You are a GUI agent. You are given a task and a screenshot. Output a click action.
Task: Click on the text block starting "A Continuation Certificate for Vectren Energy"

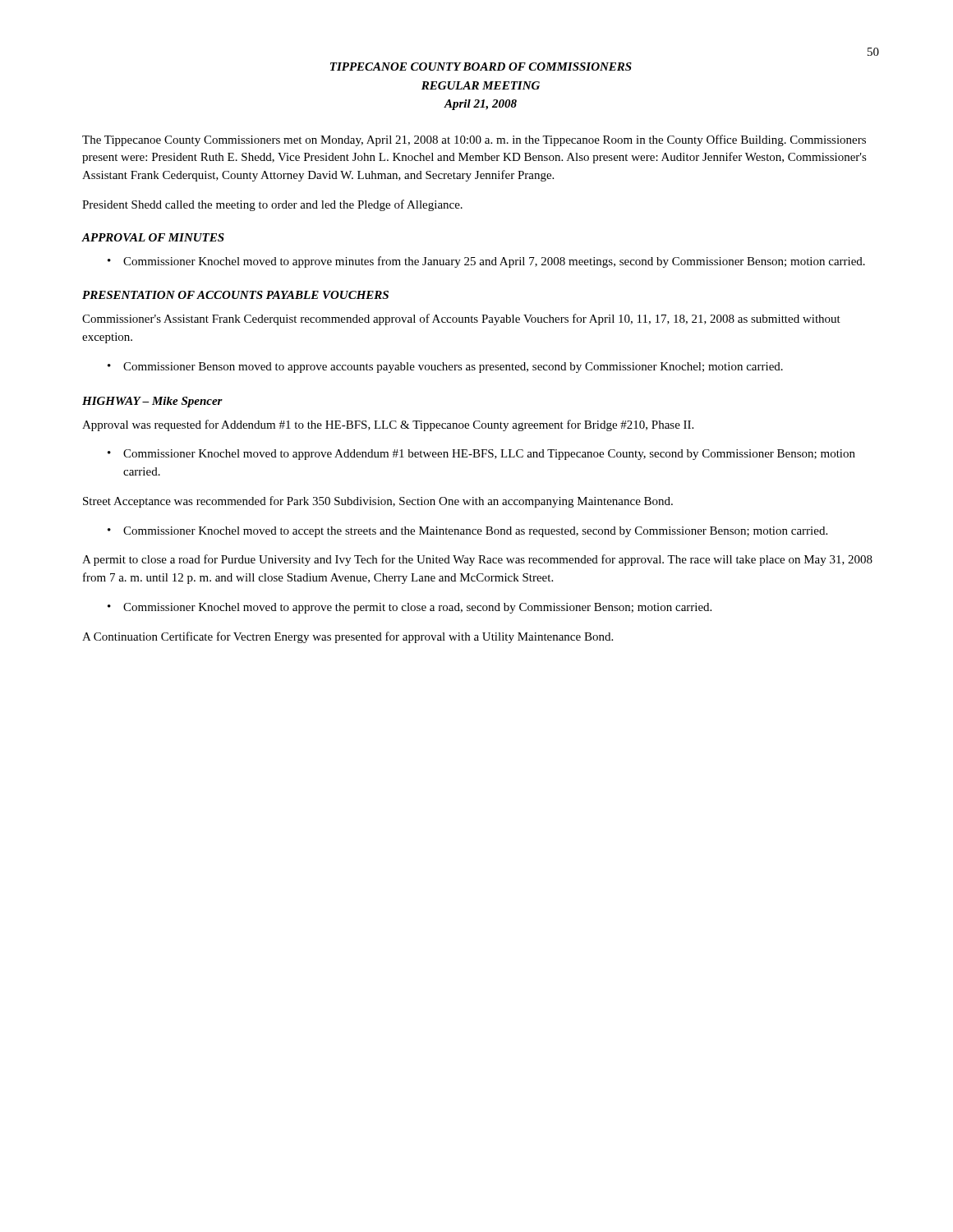[348, 636]
